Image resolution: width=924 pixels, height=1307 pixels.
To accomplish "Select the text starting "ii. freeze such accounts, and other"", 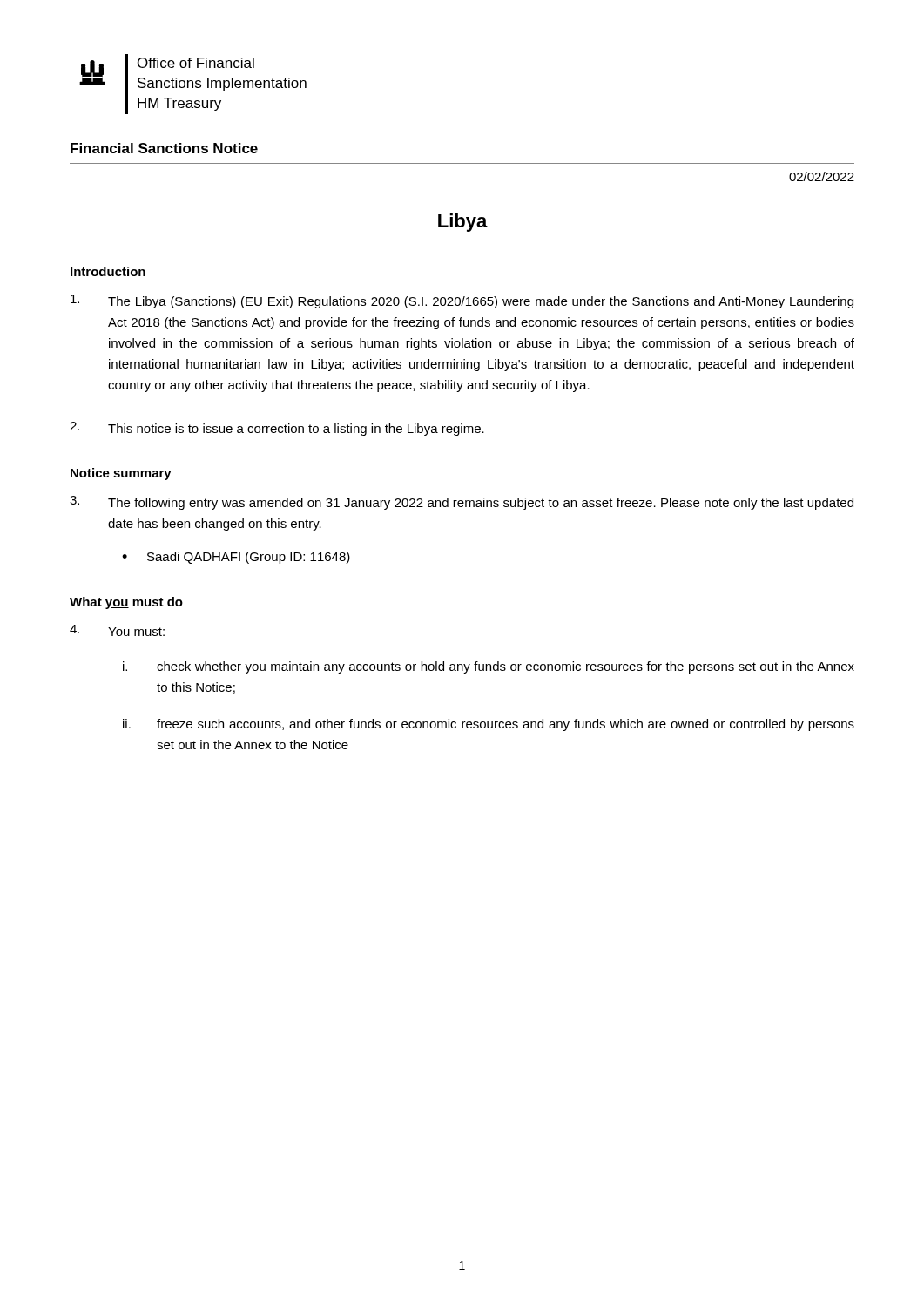I will (488, 735).
